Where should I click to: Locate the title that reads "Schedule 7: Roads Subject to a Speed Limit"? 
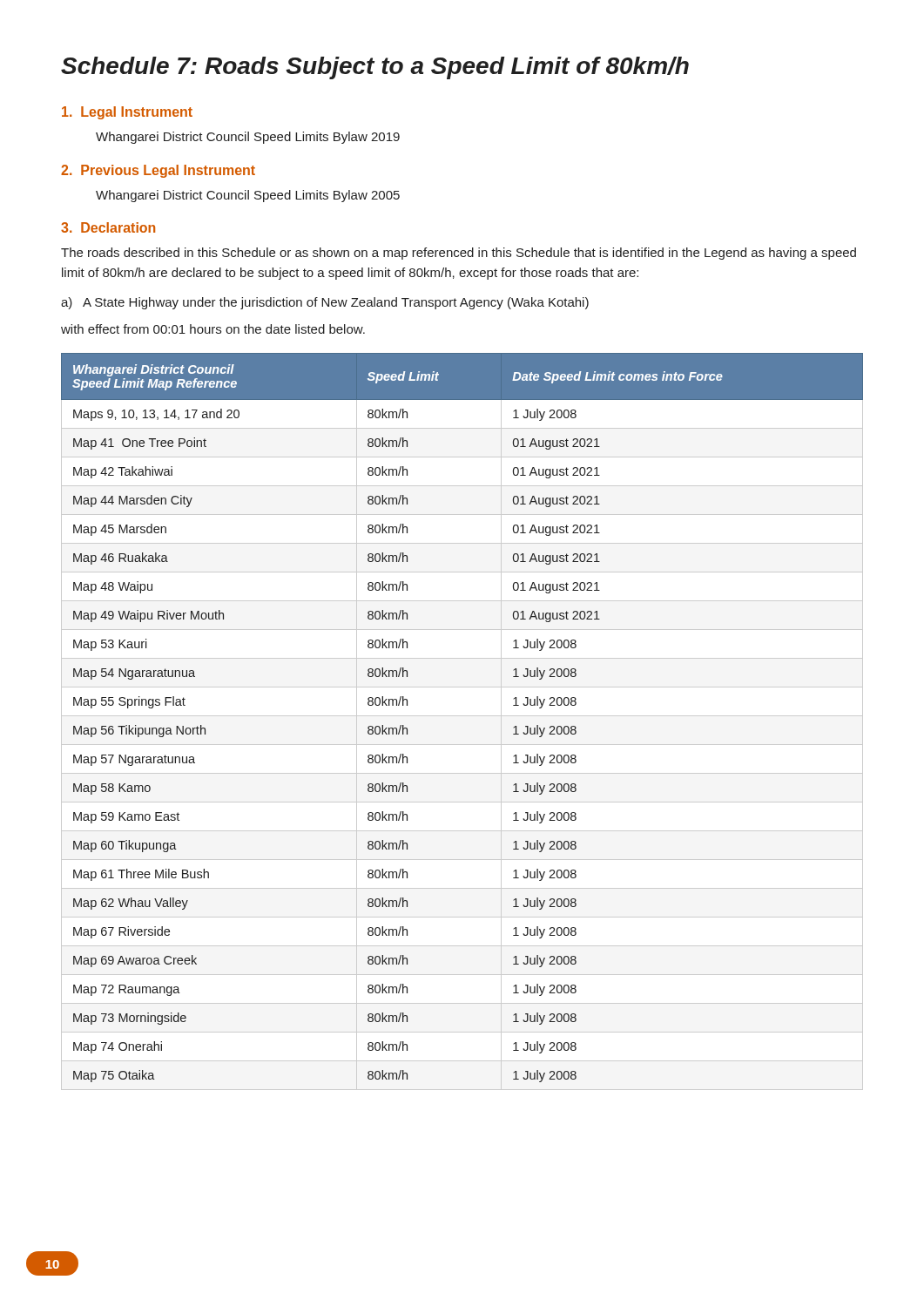[x=462, y=66]
